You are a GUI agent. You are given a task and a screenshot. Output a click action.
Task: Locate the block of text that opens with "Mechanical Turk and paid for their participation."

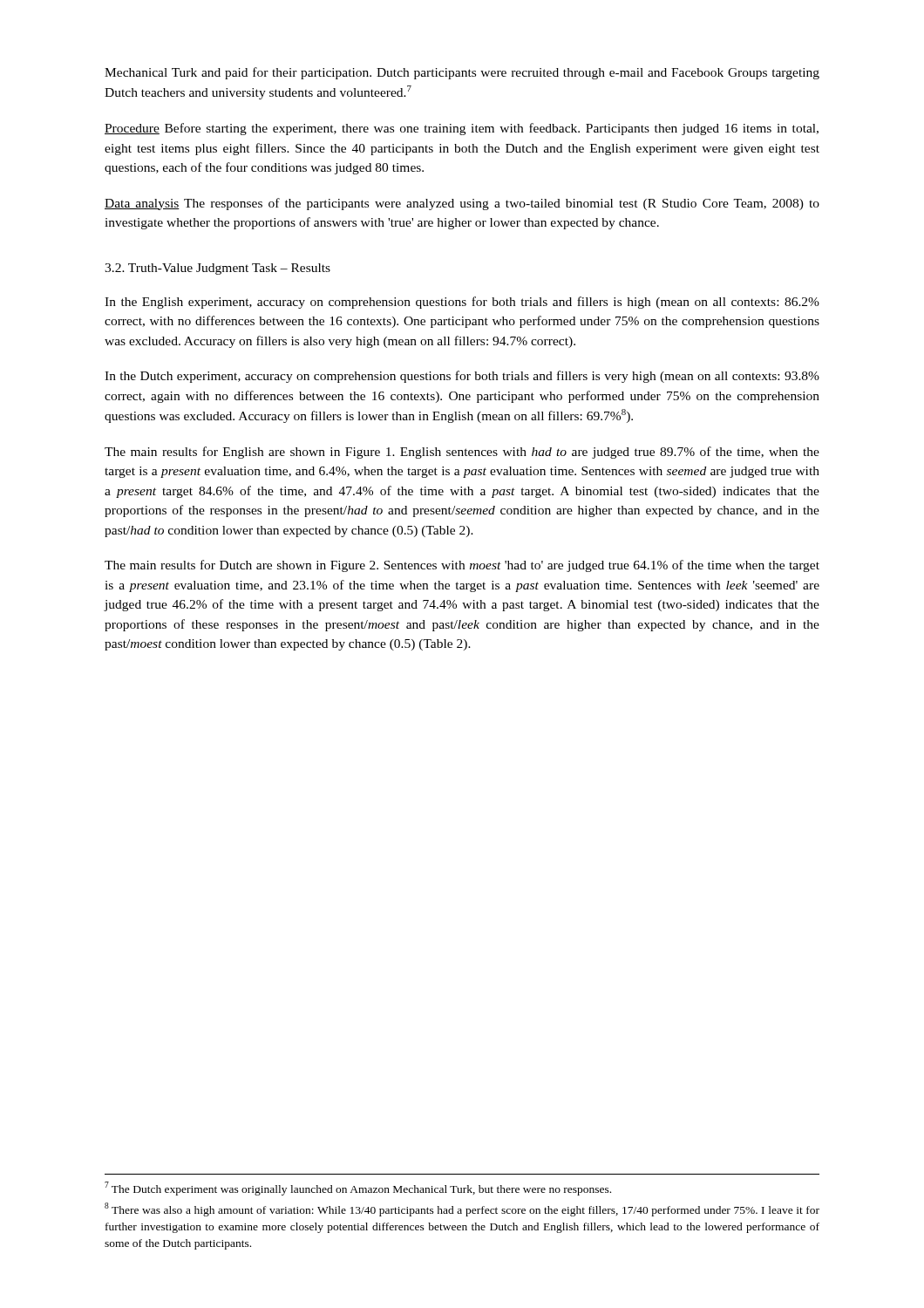(462, 82)
